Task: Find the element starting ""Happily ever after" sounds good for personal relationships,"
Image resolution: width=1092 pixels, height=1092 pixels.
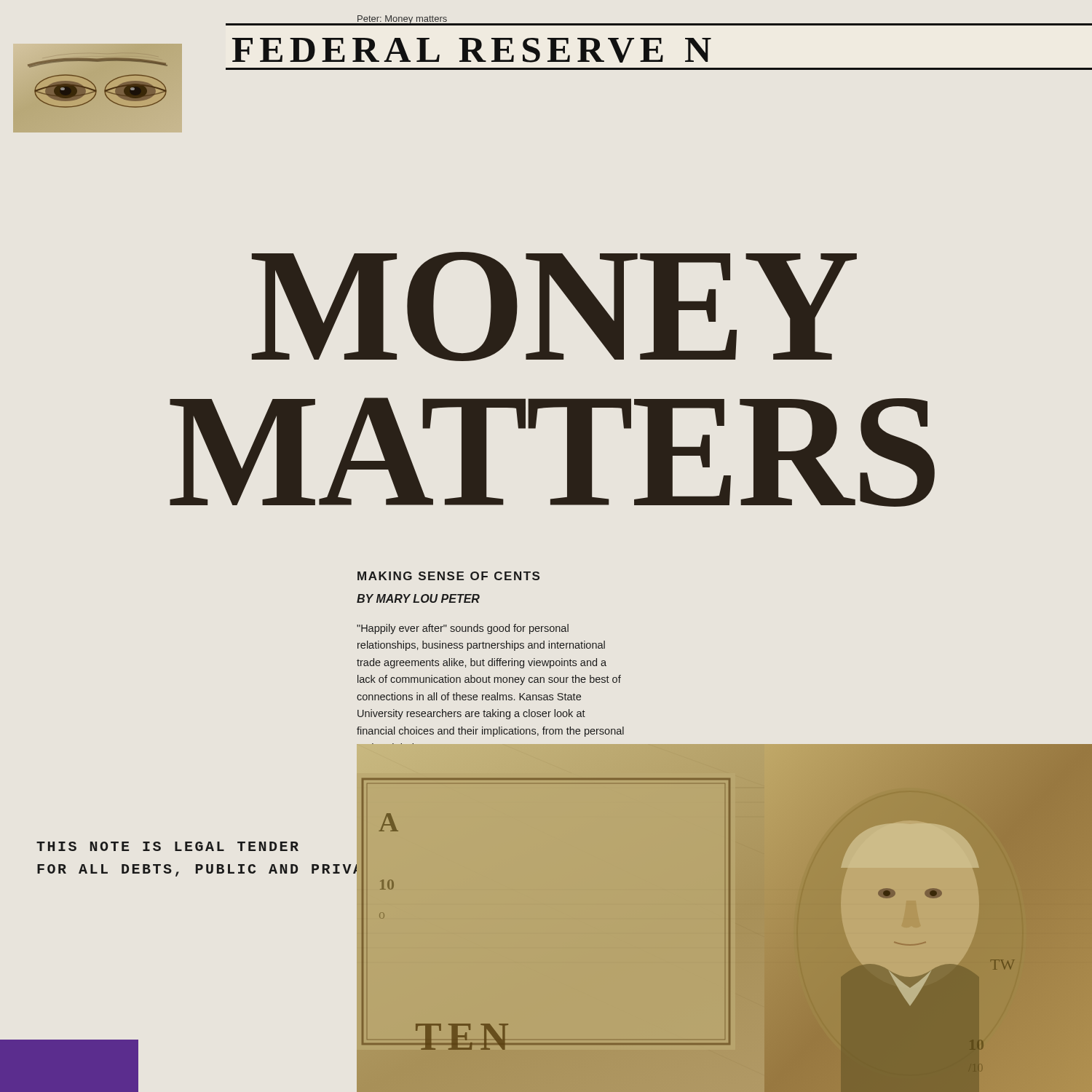Action: 491,688
